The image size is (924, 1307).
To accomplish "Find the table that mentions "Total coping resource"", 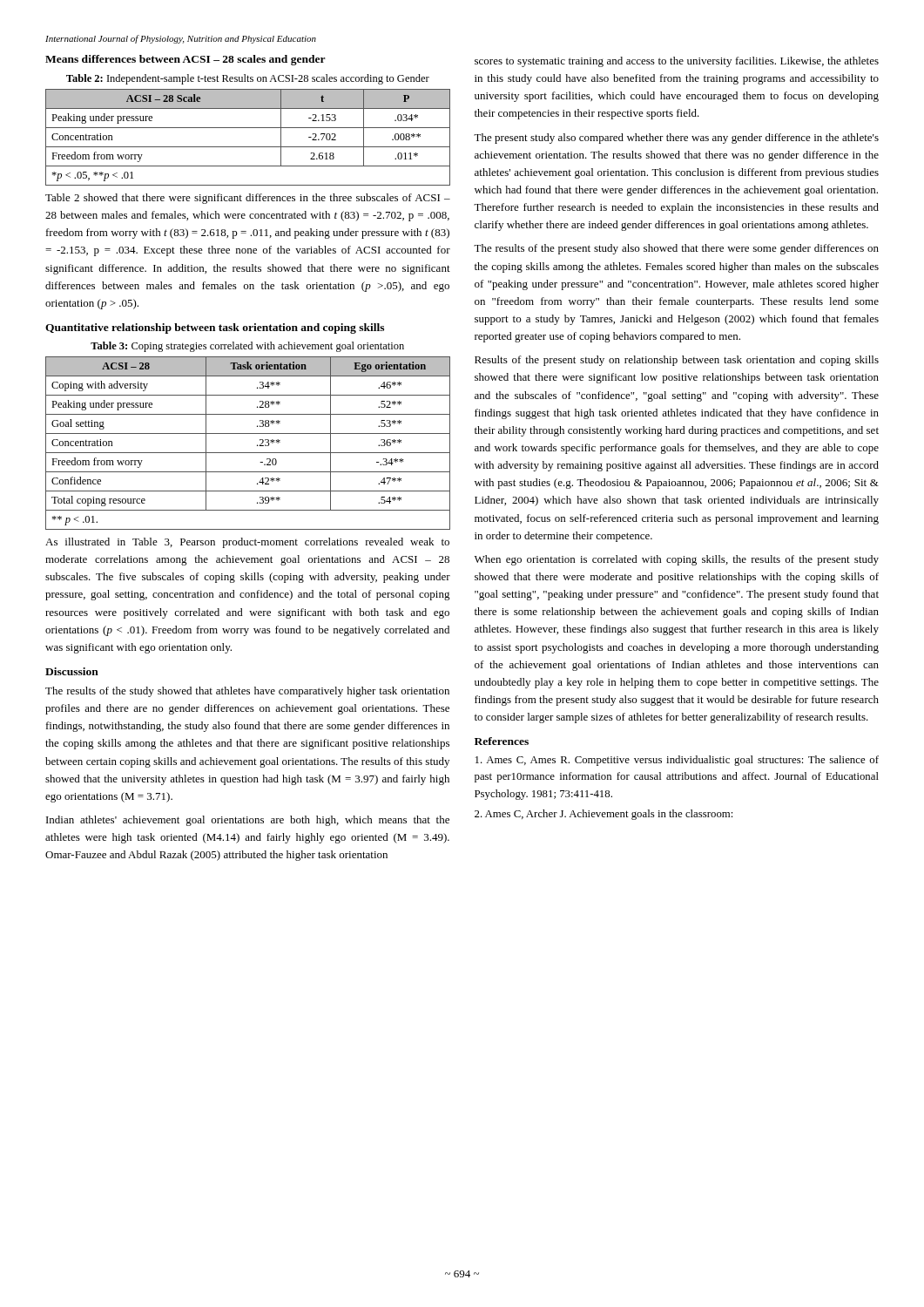I will [x=248, y=443].
